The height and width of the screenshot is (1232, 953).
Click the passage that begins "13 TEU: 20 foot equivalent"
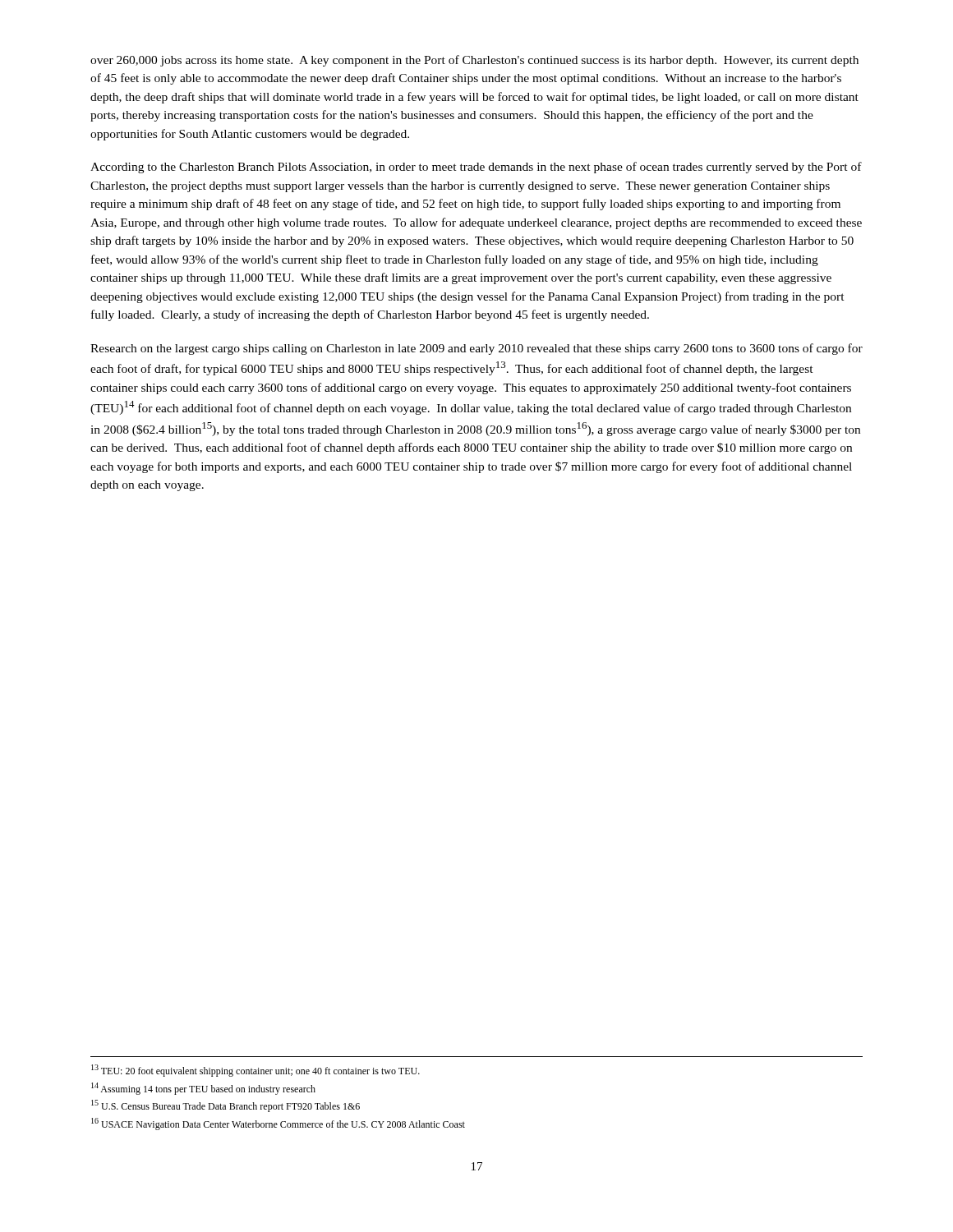click(255, 1070)
